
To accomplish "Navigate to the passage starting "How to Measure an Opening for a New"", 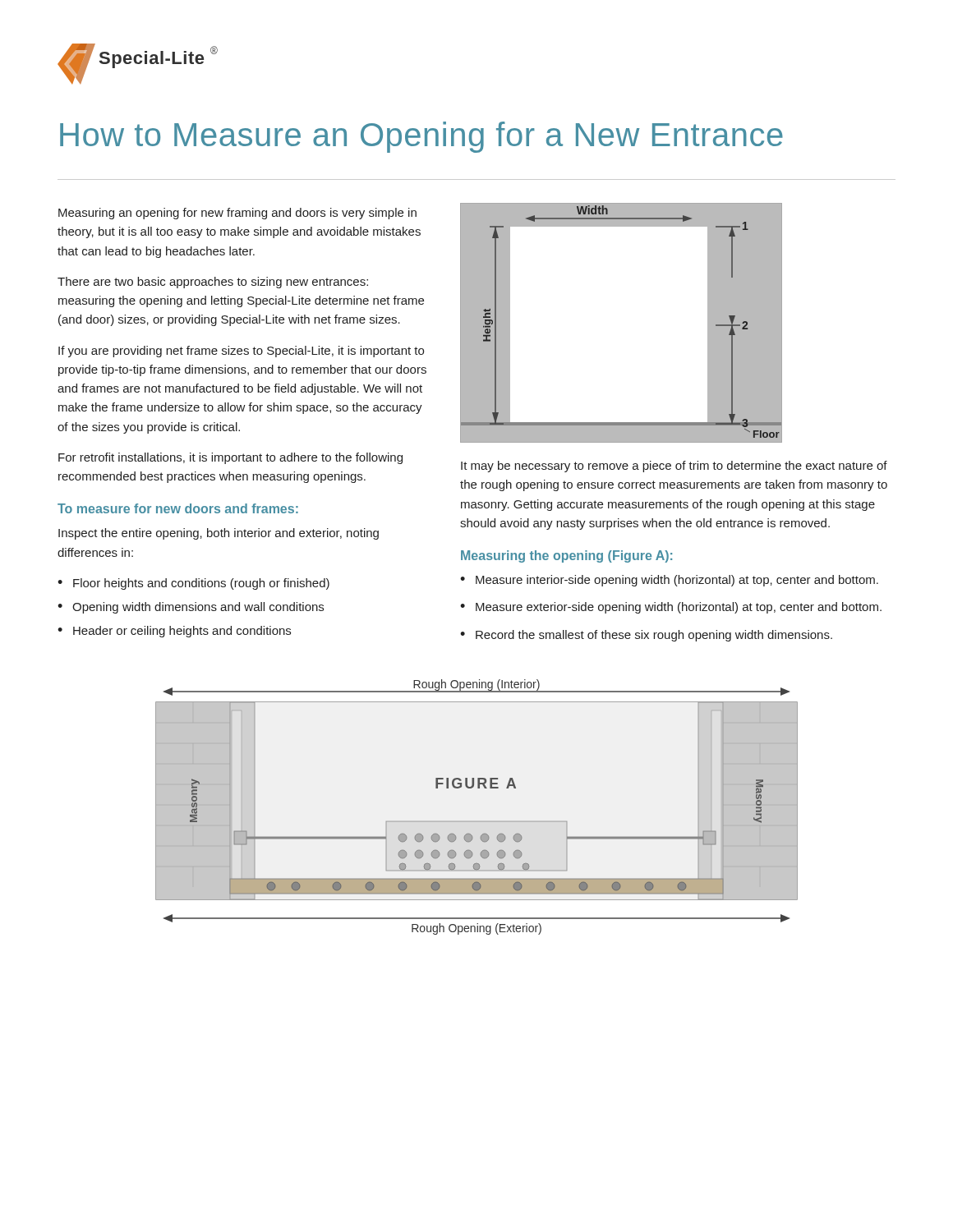I will tap(476, 147).
